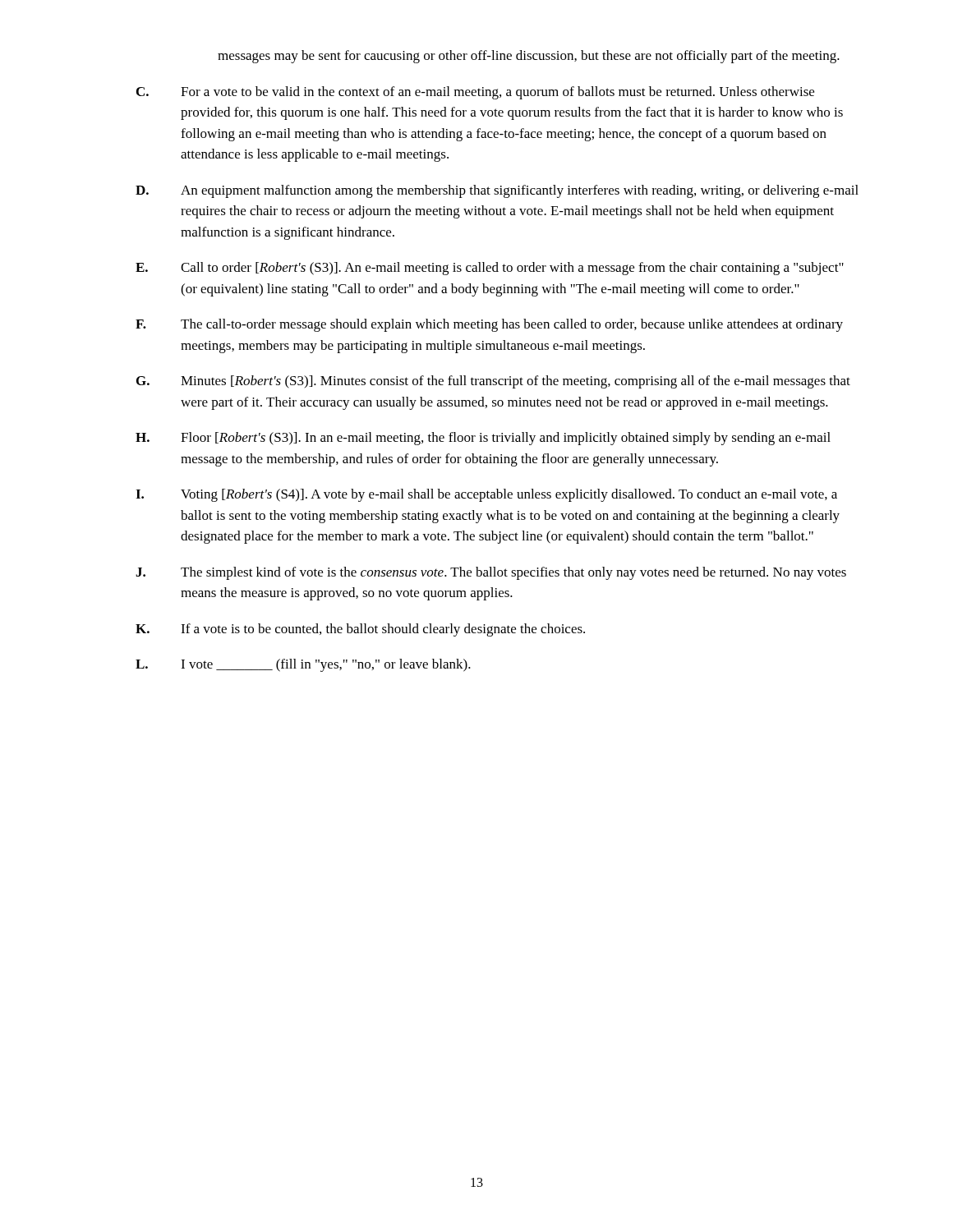
Task: Find the list item with the text "I. Voting [Robert's (S4)]. A vote by"
Action: [x=499, y=515]
